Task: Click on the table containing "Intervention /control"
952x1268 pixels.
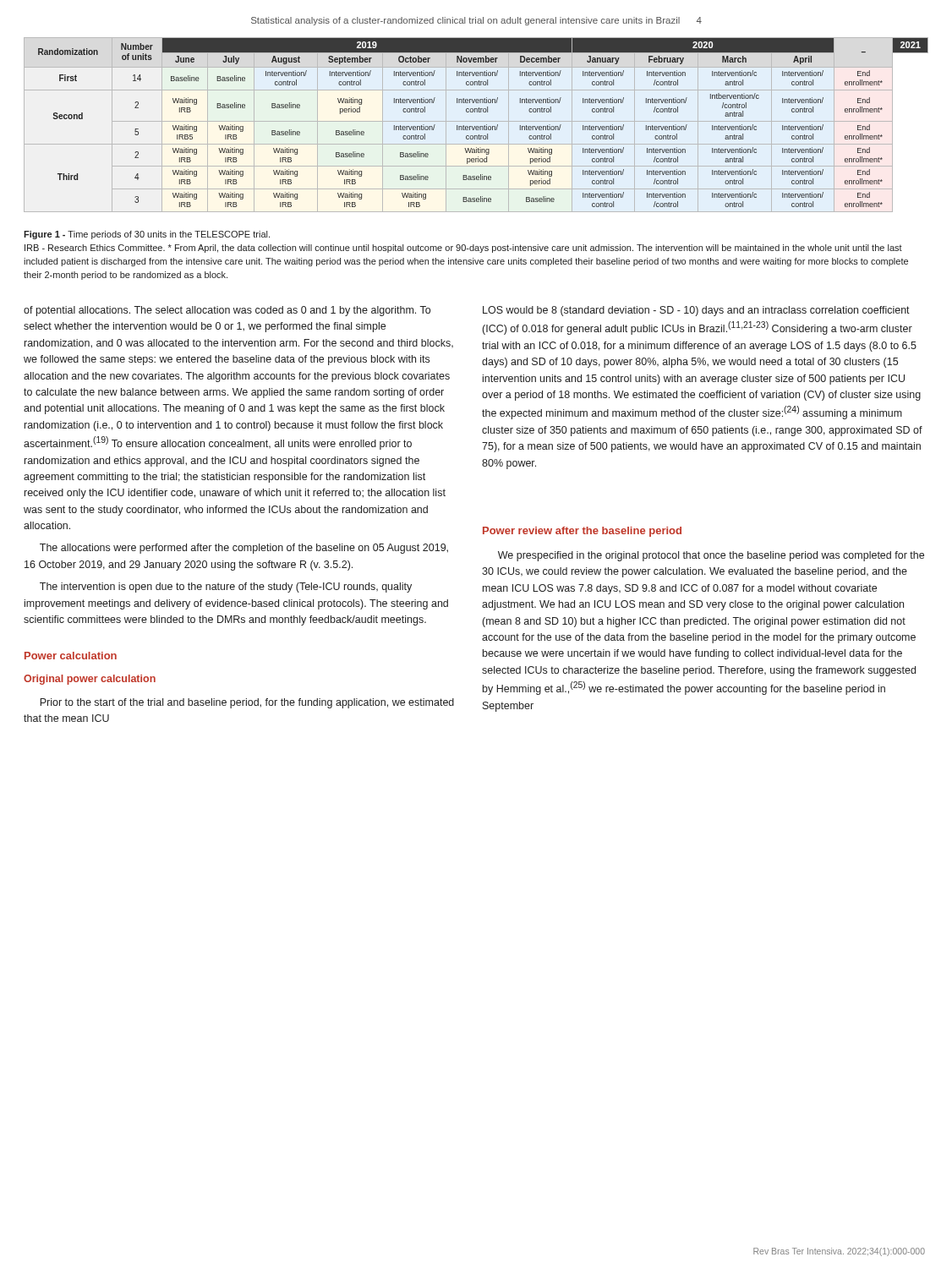Action: (476, 124)
